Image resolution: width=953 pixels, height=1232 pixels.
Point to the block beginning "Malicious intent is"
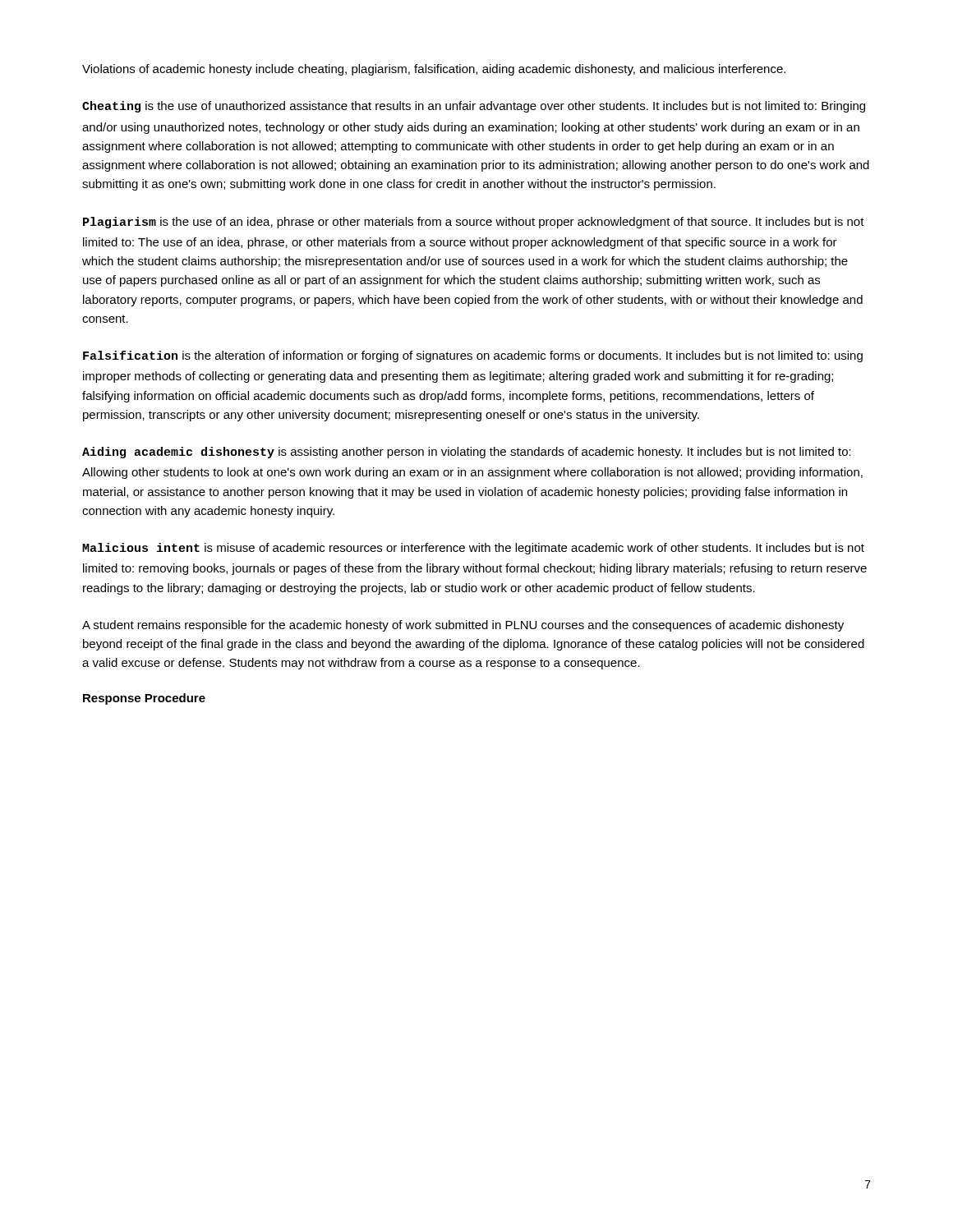475,567
